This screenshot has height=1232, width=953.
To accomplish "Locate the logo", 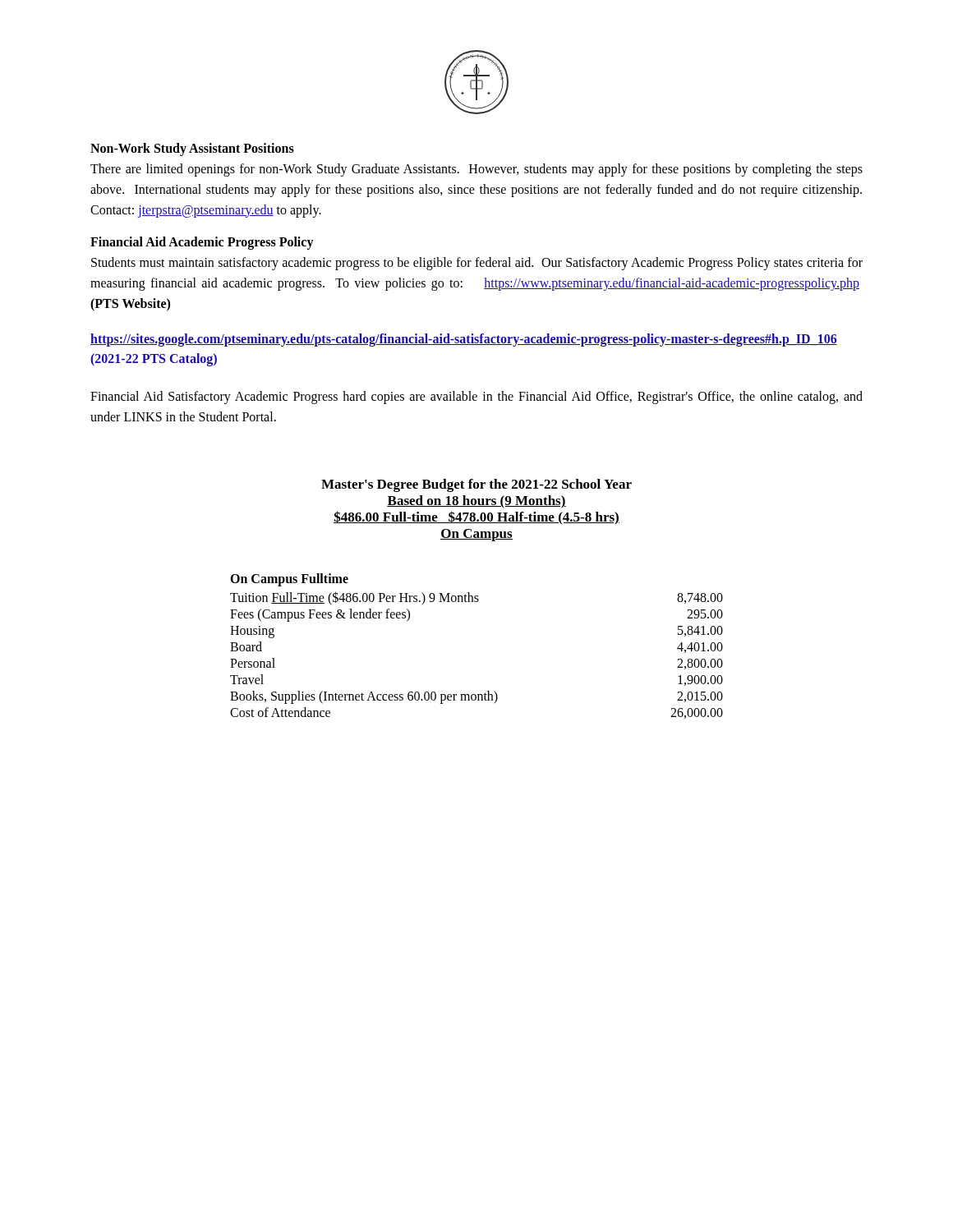I will (476, 84).
